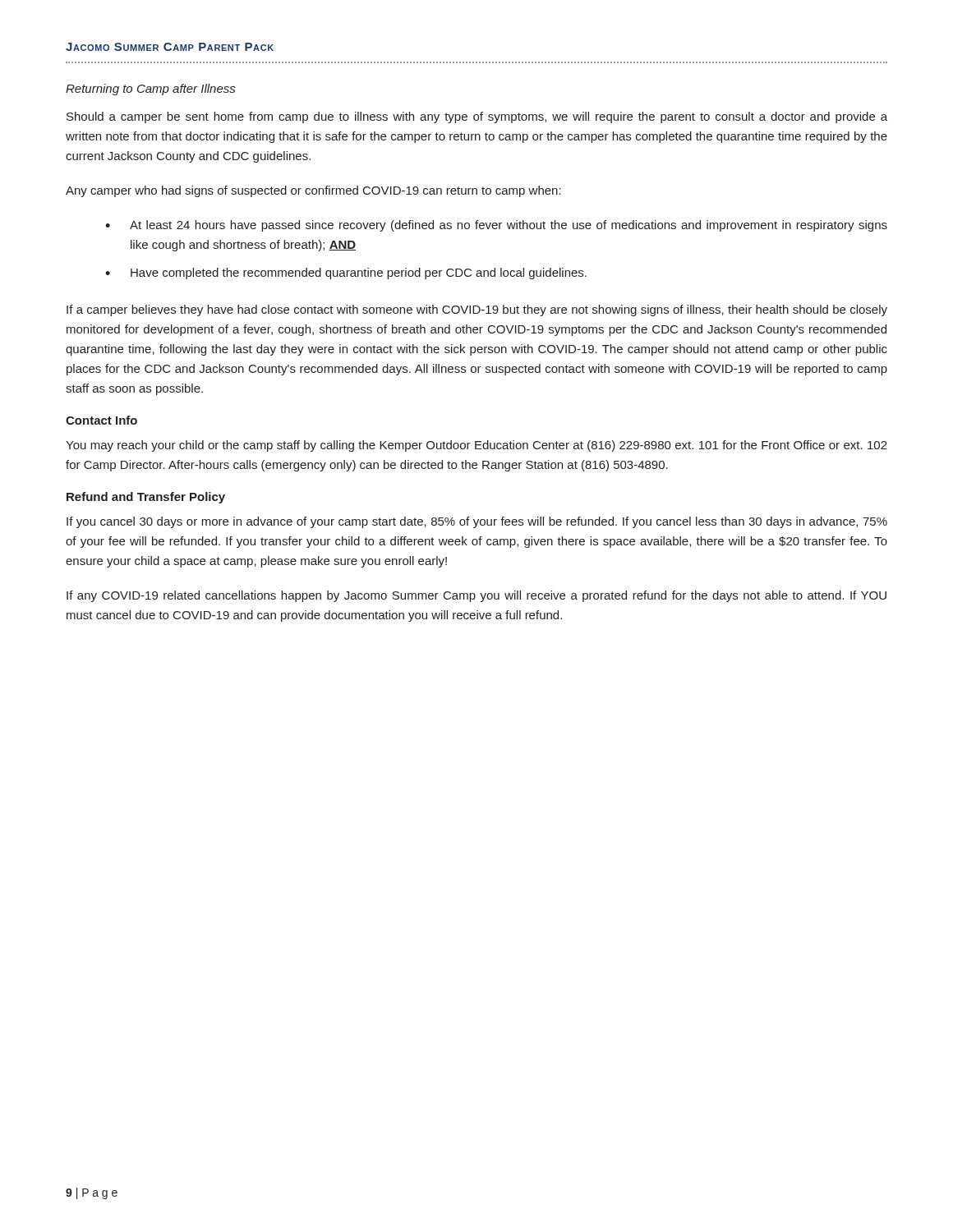
Task: Point to the passage starting "You may reach your"
Action: pyautogui.click(x=476, y=455)
